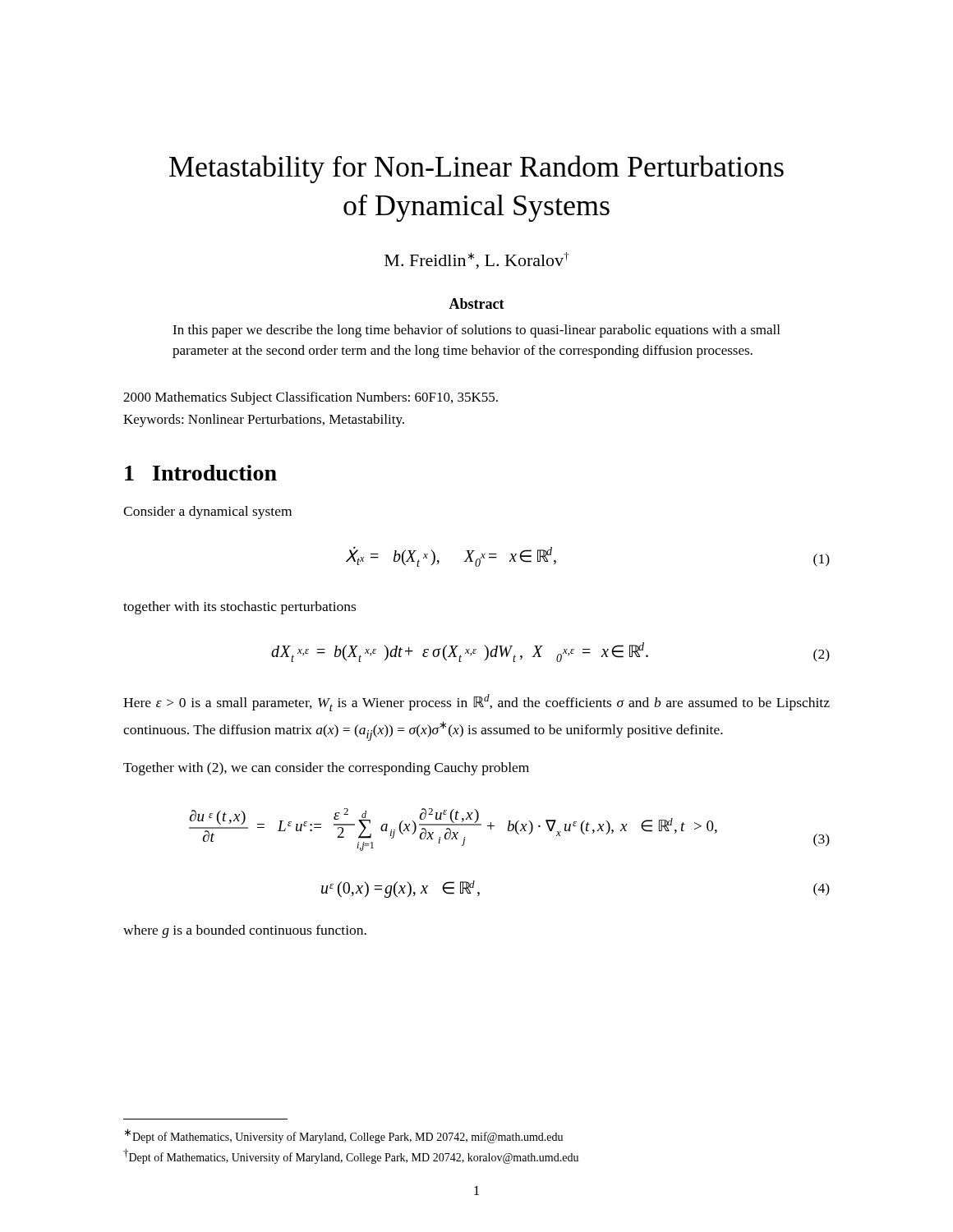
Task: Click on the passage starting "where g is a bounded"
Action: click(x=245, y=929)
